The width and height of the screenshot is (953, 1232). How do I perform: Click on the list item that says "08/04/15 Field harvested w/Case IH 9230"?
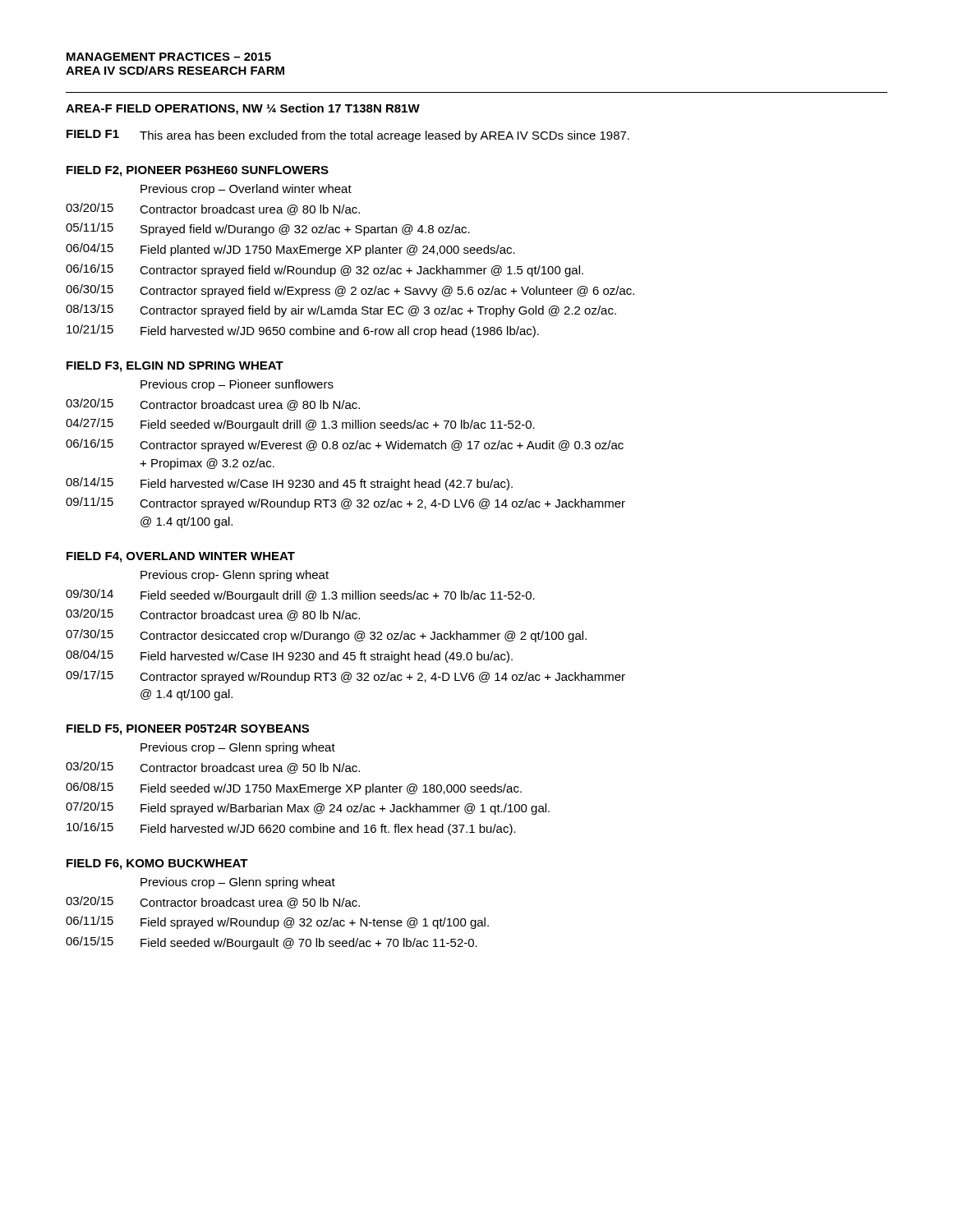pyautogui.click(x=476, y=656)
